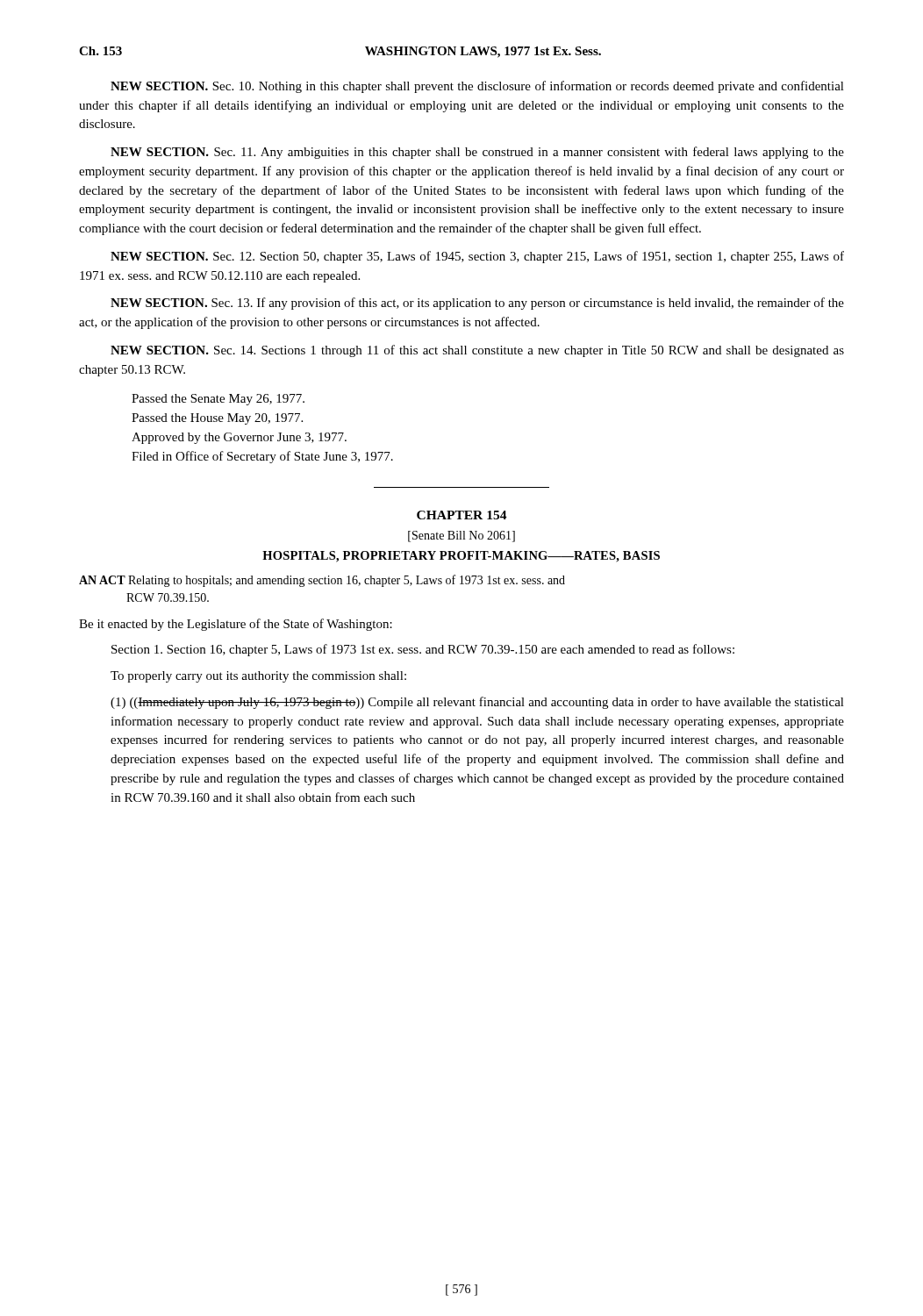Locate the block of text that opens with "NEW SECTION. Sec. 13. If"
Screen dimensions: 1316x923
pos(462,312)
